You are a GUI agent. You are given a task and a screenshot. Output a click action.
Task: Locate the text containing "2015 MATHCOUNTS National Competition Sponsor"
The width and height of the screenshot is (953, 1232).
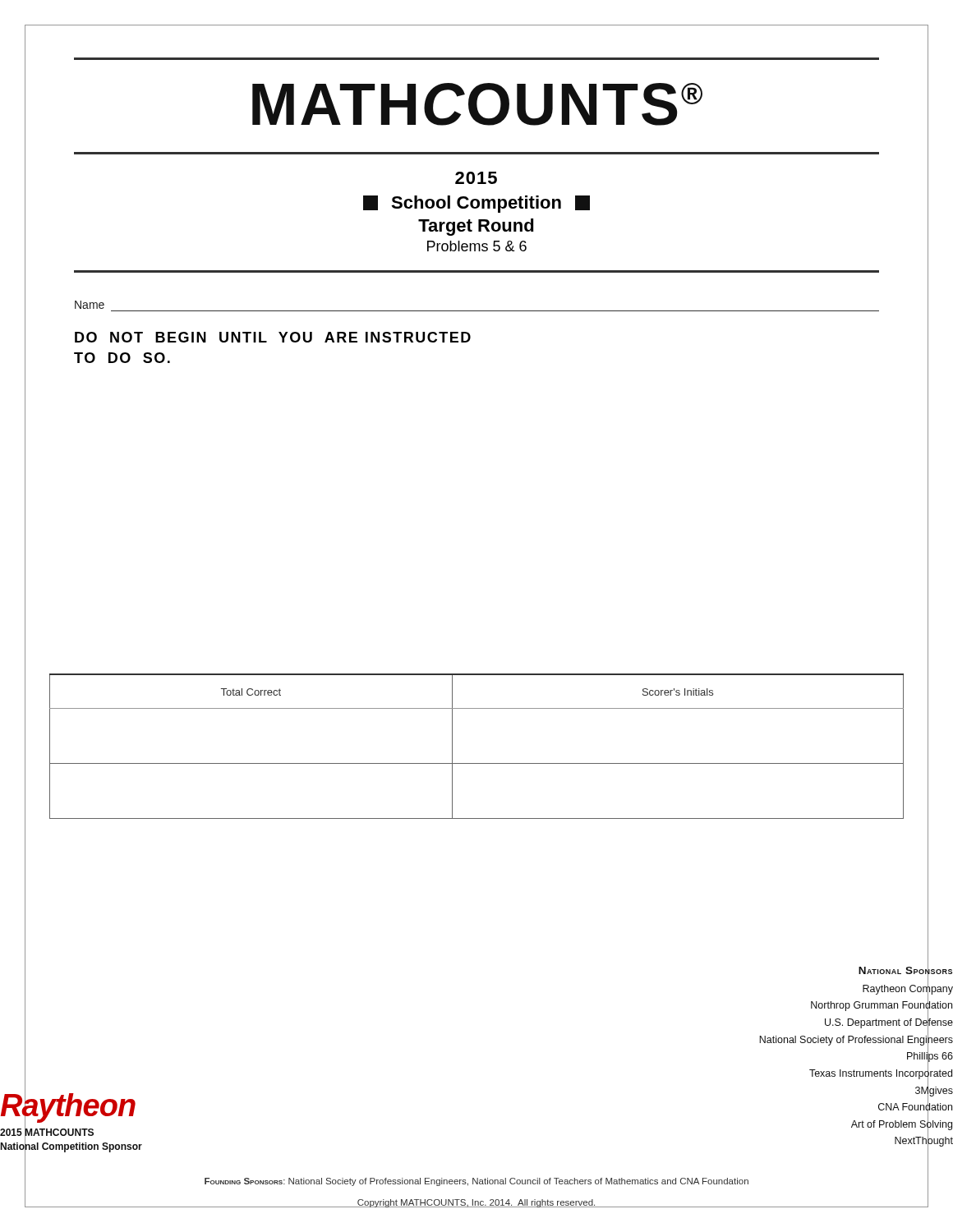tap(71, 1140)
